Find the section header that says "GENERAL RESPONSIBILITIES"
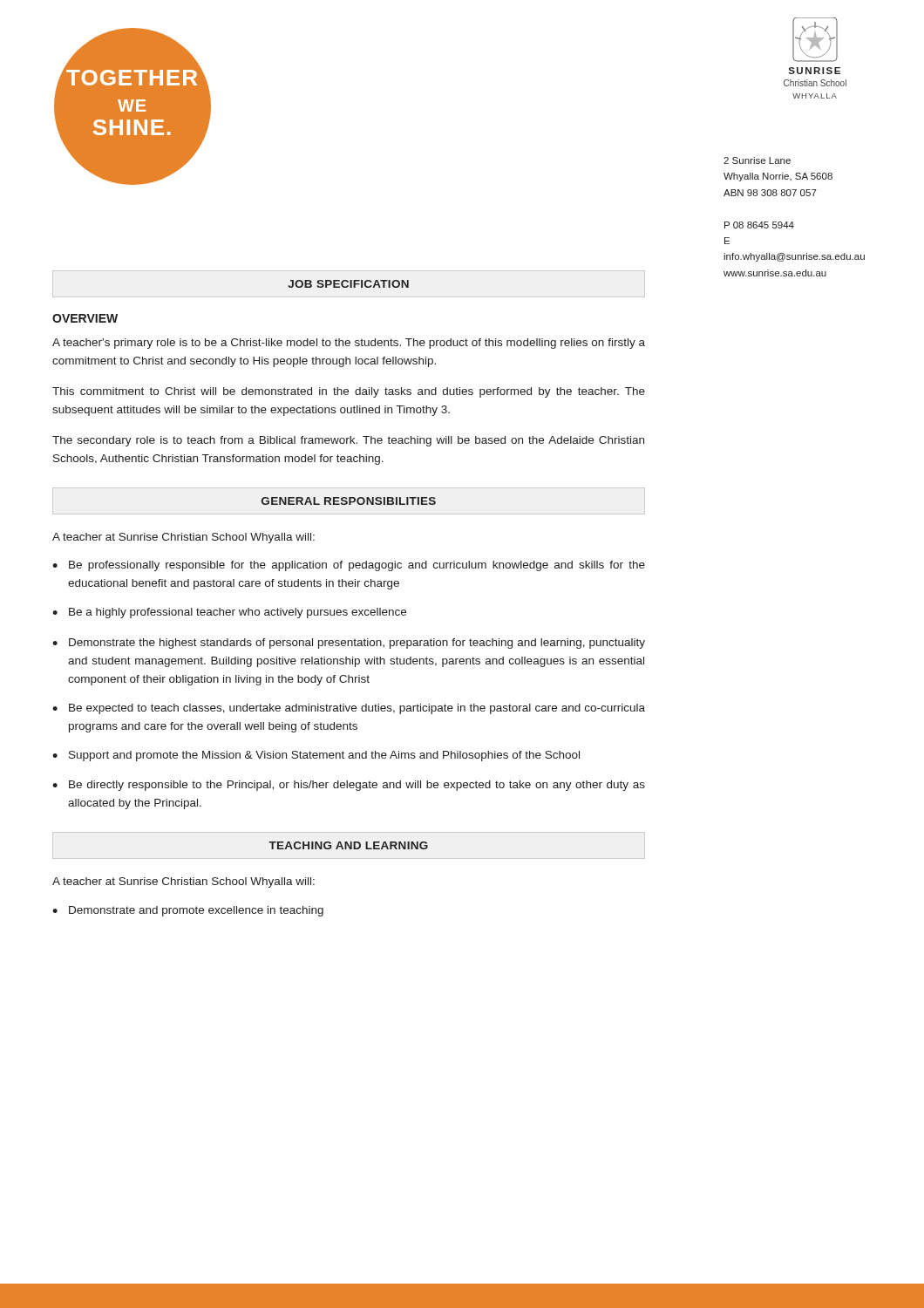The width and height of the screenshot is (924, 1308). click(x=349, y=501)
